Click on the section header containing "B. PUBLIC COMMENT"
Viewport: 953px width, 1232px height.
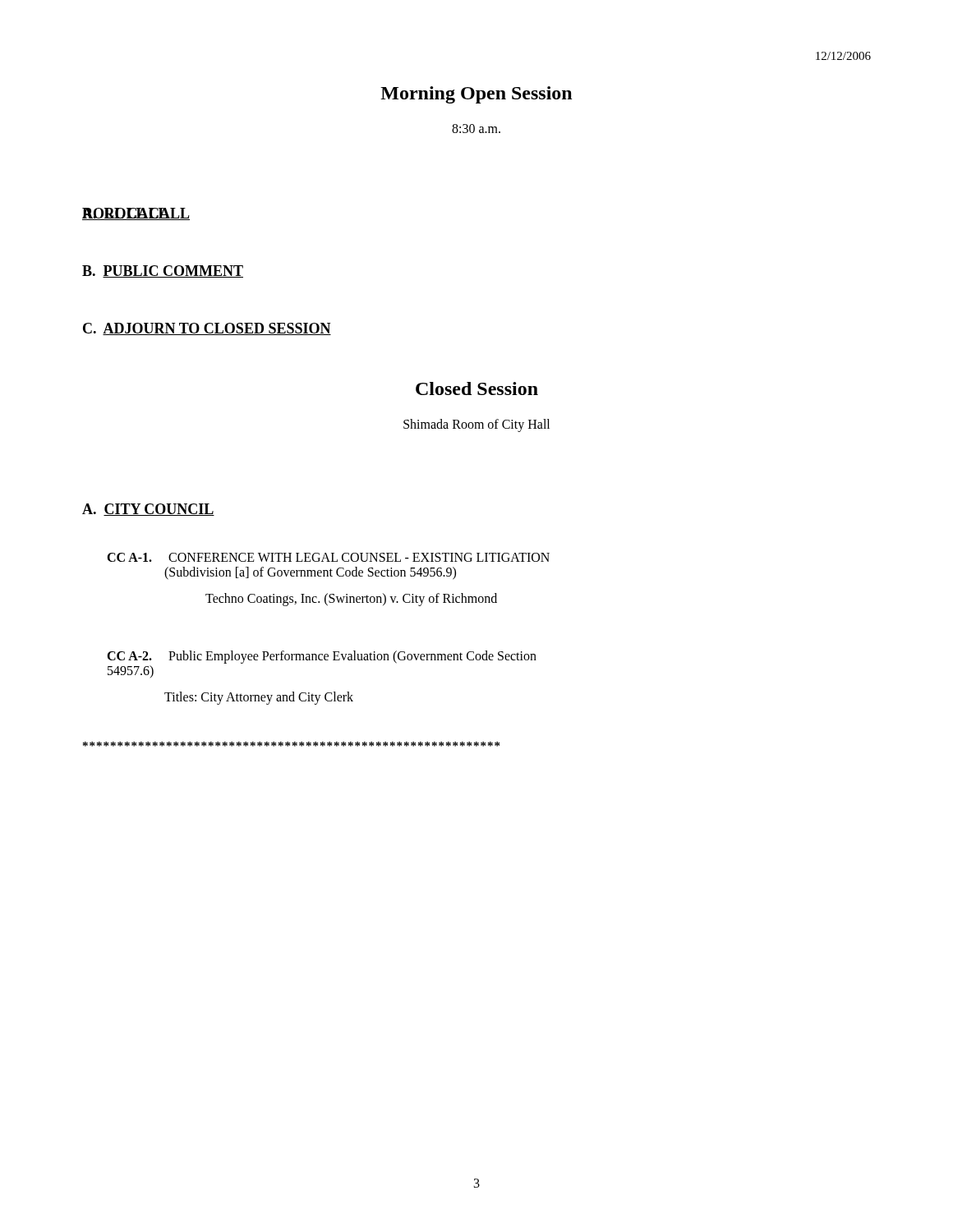tap(163, 271)
